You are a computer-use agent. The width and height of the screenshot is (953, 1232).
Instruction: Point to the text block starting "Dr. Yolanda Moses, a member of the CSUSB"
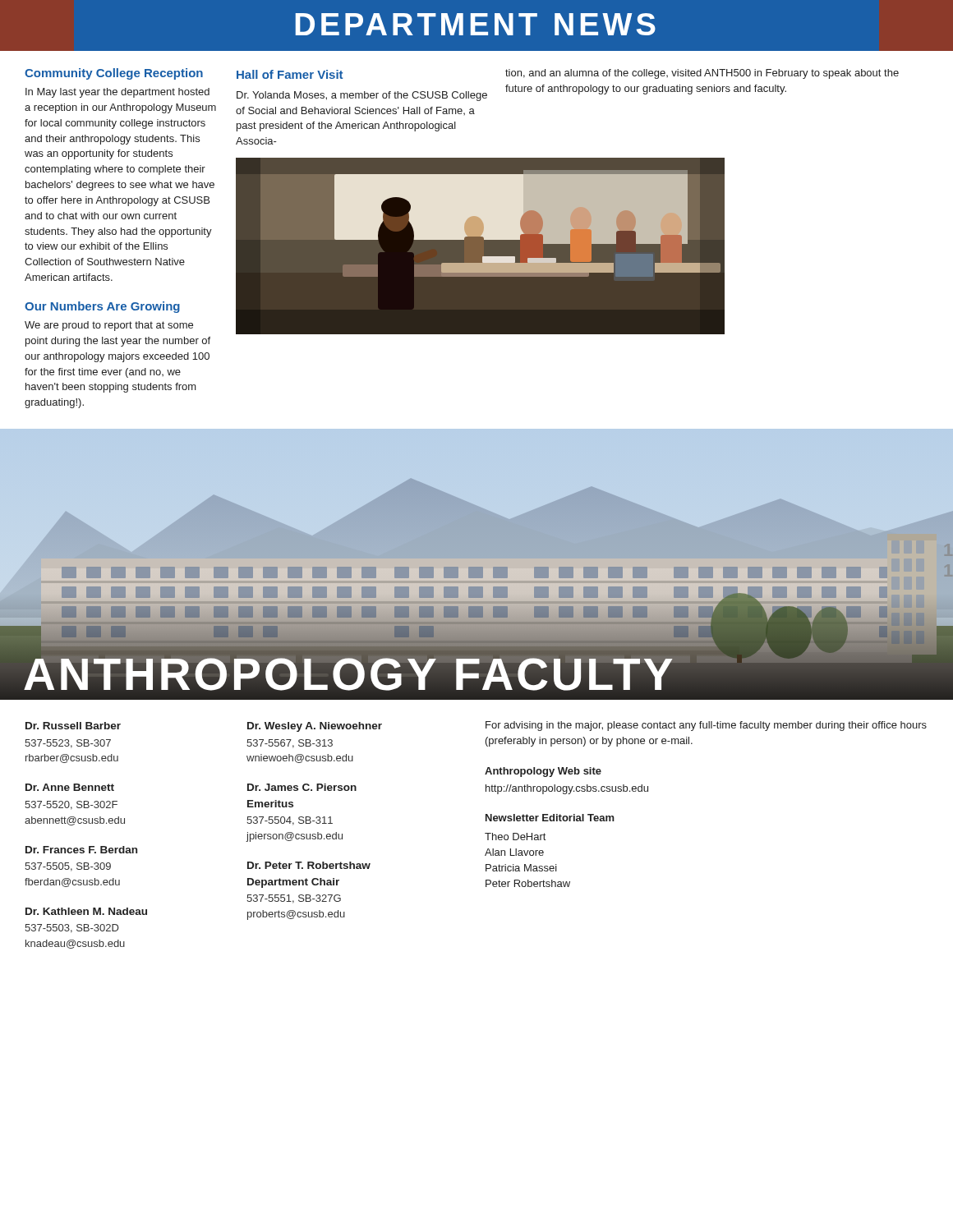pos(362,118)
